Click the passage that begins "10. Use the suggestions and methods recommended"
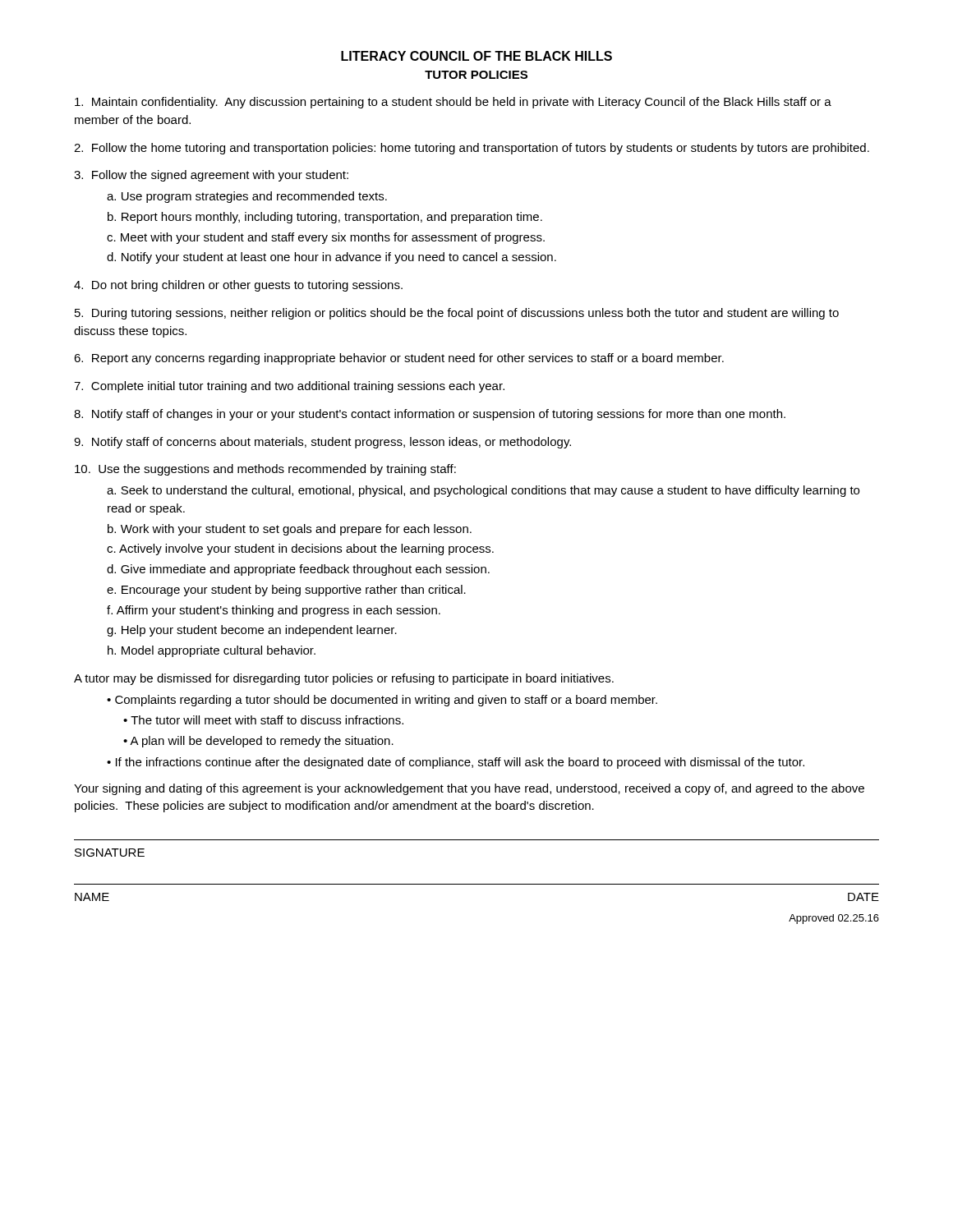 coord(476,561)
